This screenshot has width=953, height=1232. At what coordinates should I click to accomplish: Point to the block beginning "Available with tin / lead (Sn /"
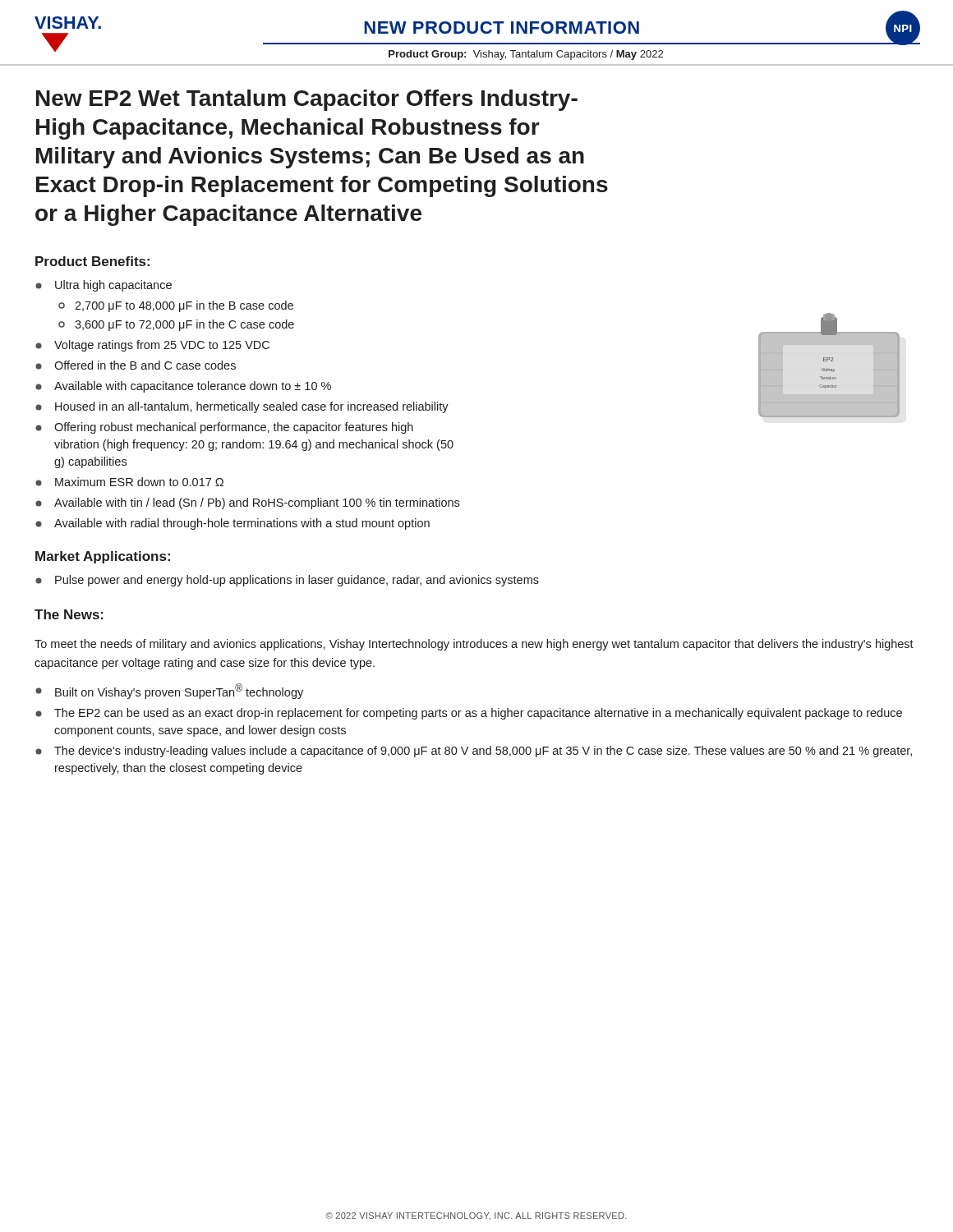[x=247, y=503]
